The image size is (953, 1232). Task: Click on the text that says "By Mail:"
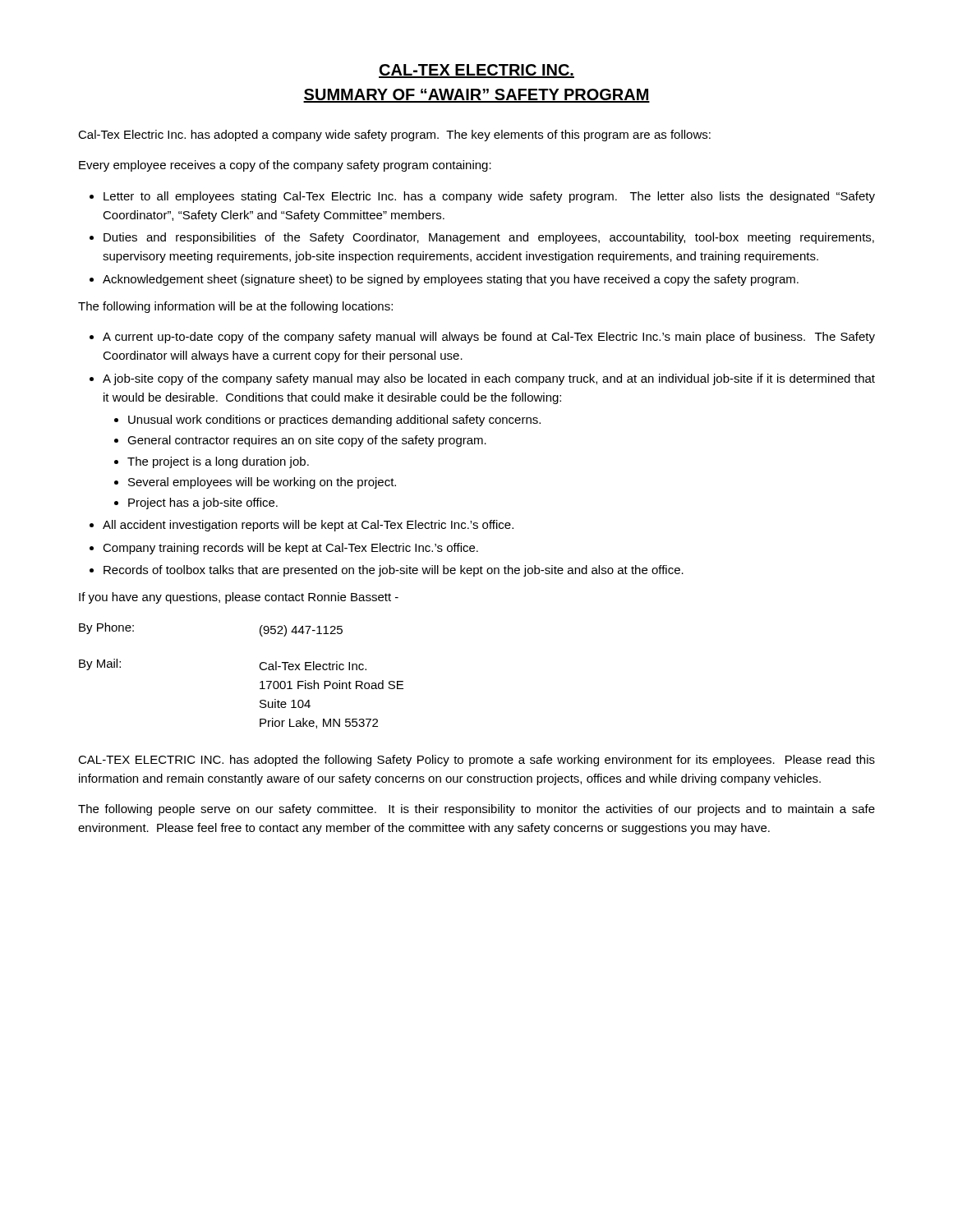(x=100, y=663)
